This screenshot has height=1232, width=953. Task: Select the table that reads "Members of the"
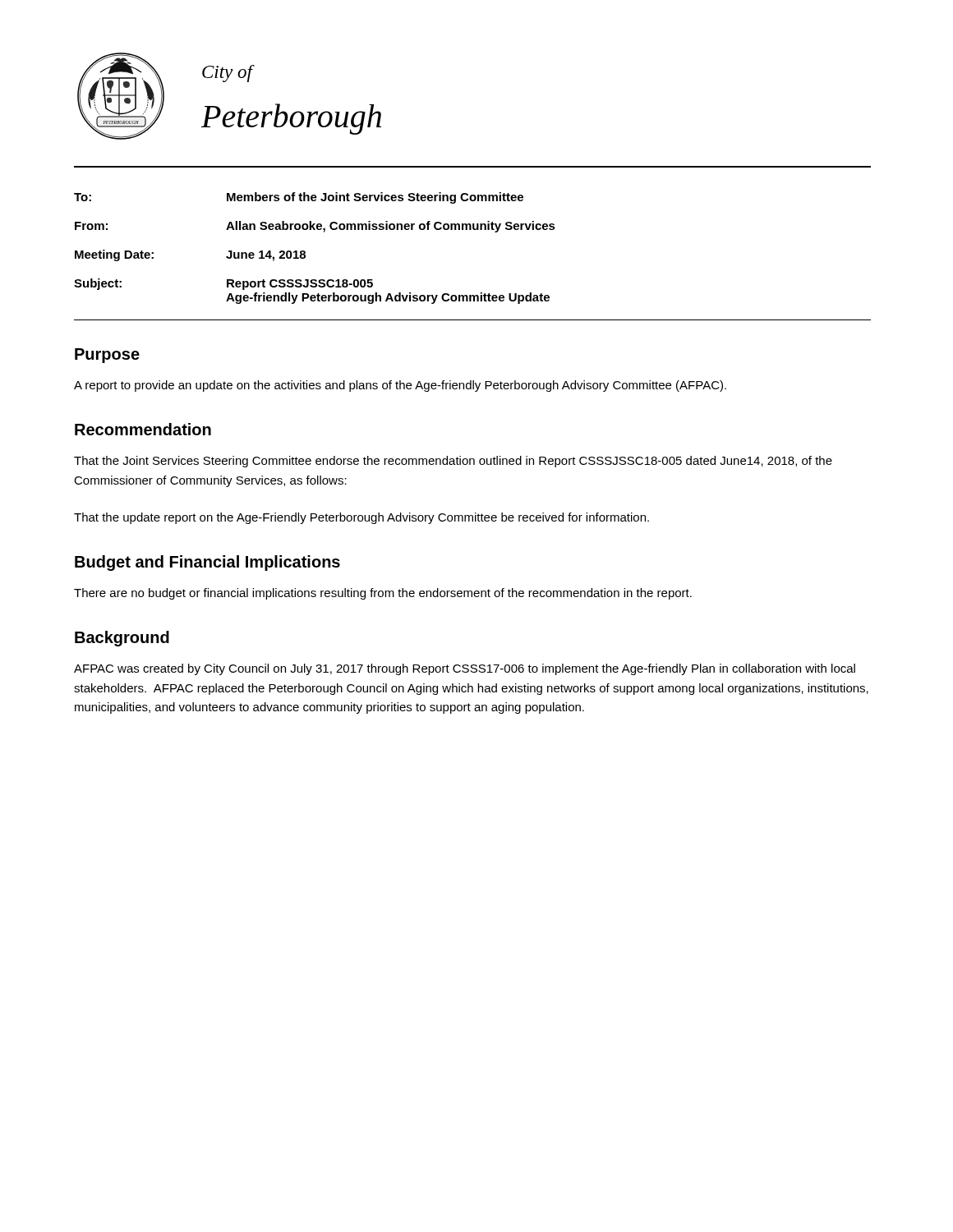[x=472, y=247]
